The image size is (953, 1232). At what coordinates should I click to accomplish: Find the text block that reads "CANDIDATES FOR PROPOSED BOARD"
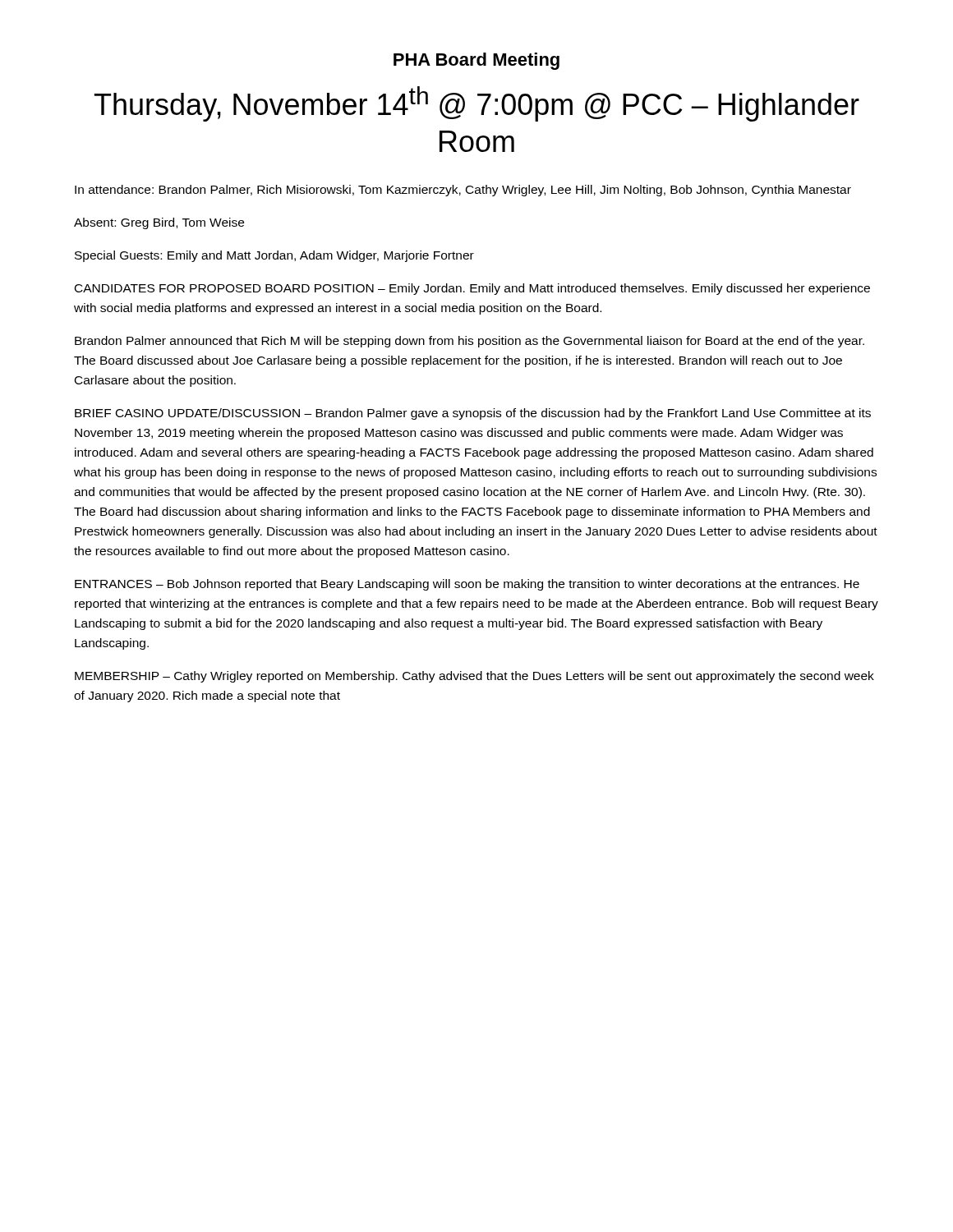[472, 298]
